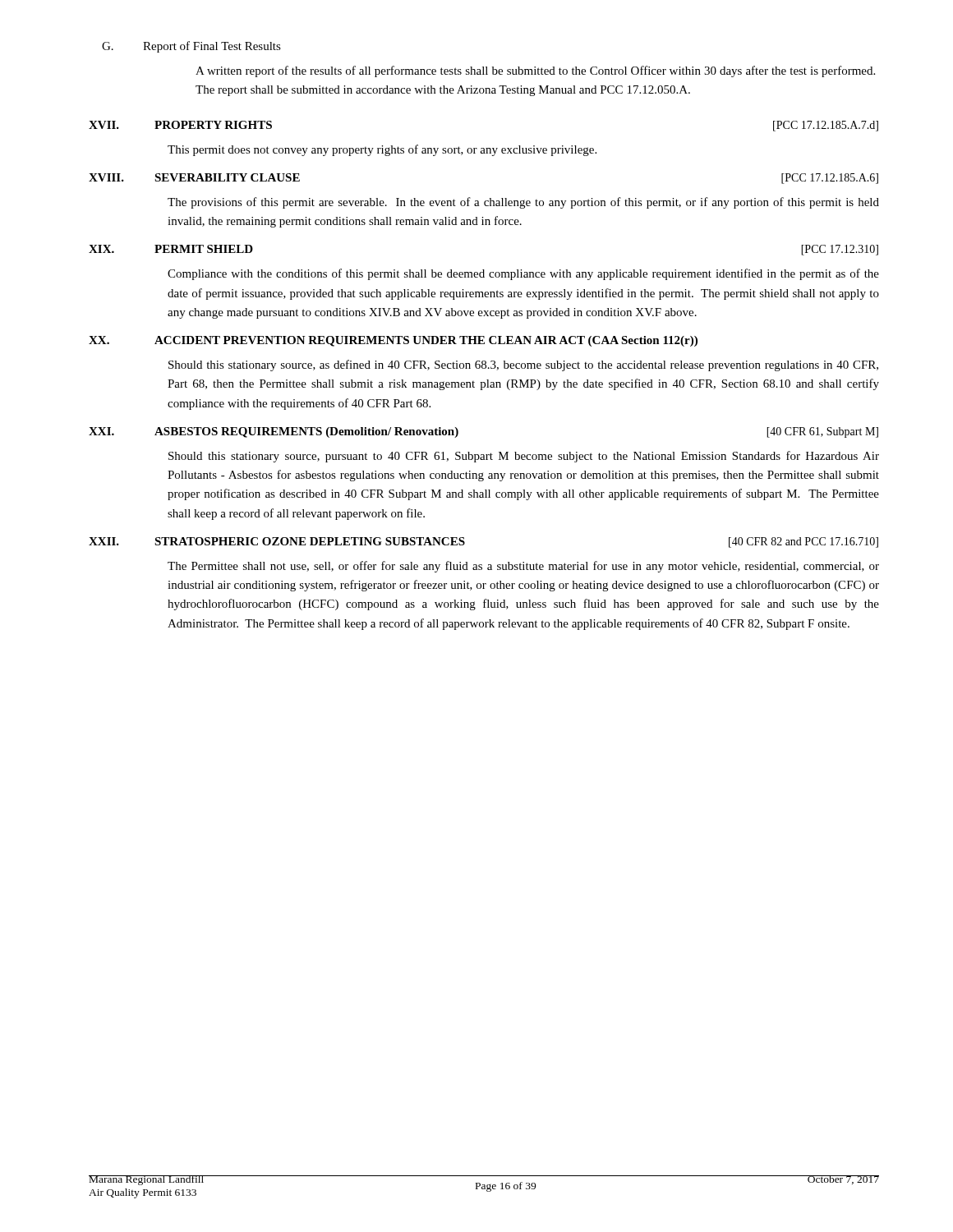
Task: Locate the text starting "XX. ACCIDENT PREVENTION"
Action: click(484, 340)
